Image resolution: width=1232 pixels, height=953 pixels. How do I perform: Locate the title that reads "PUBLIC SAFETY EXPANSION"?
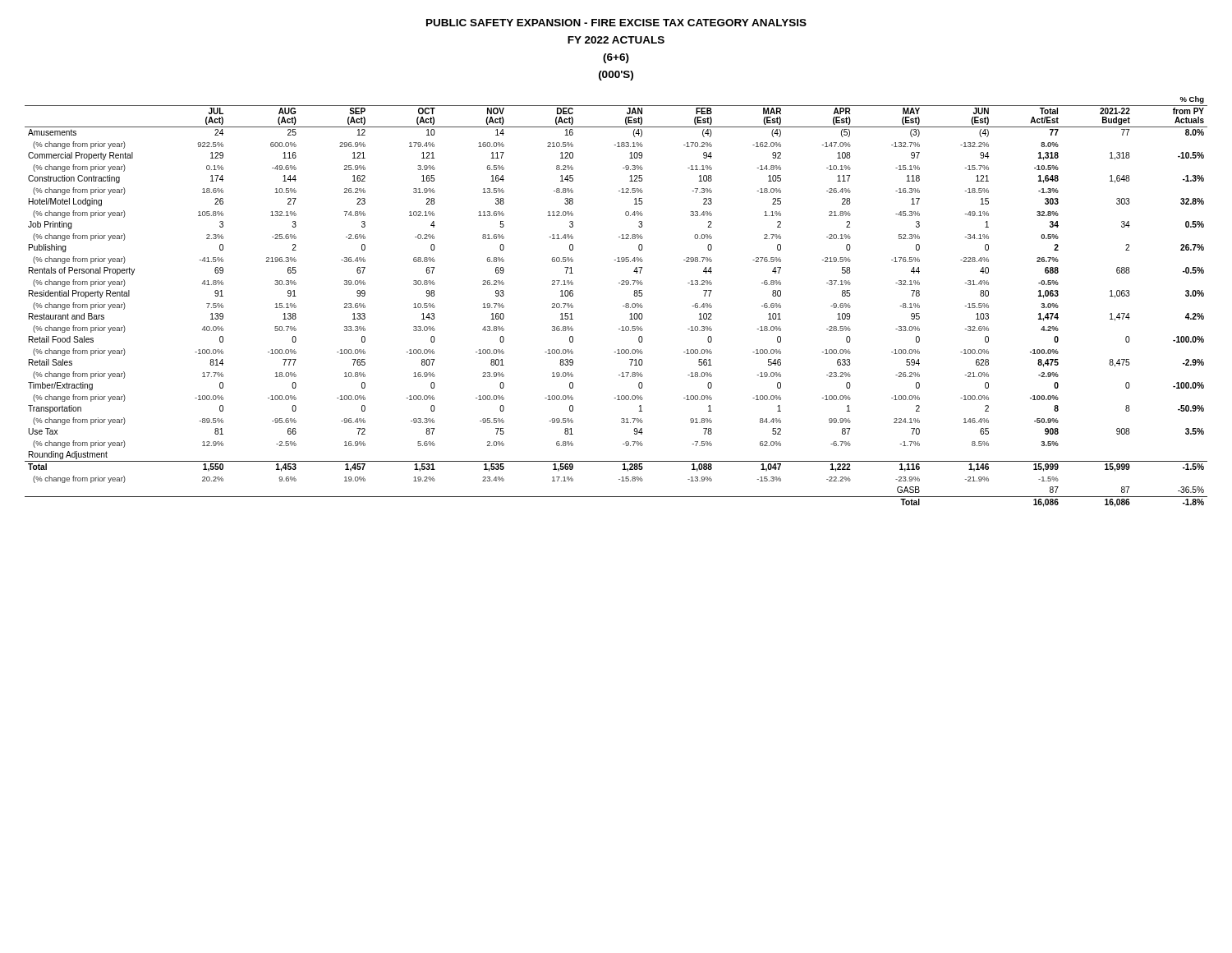point(616,49)
